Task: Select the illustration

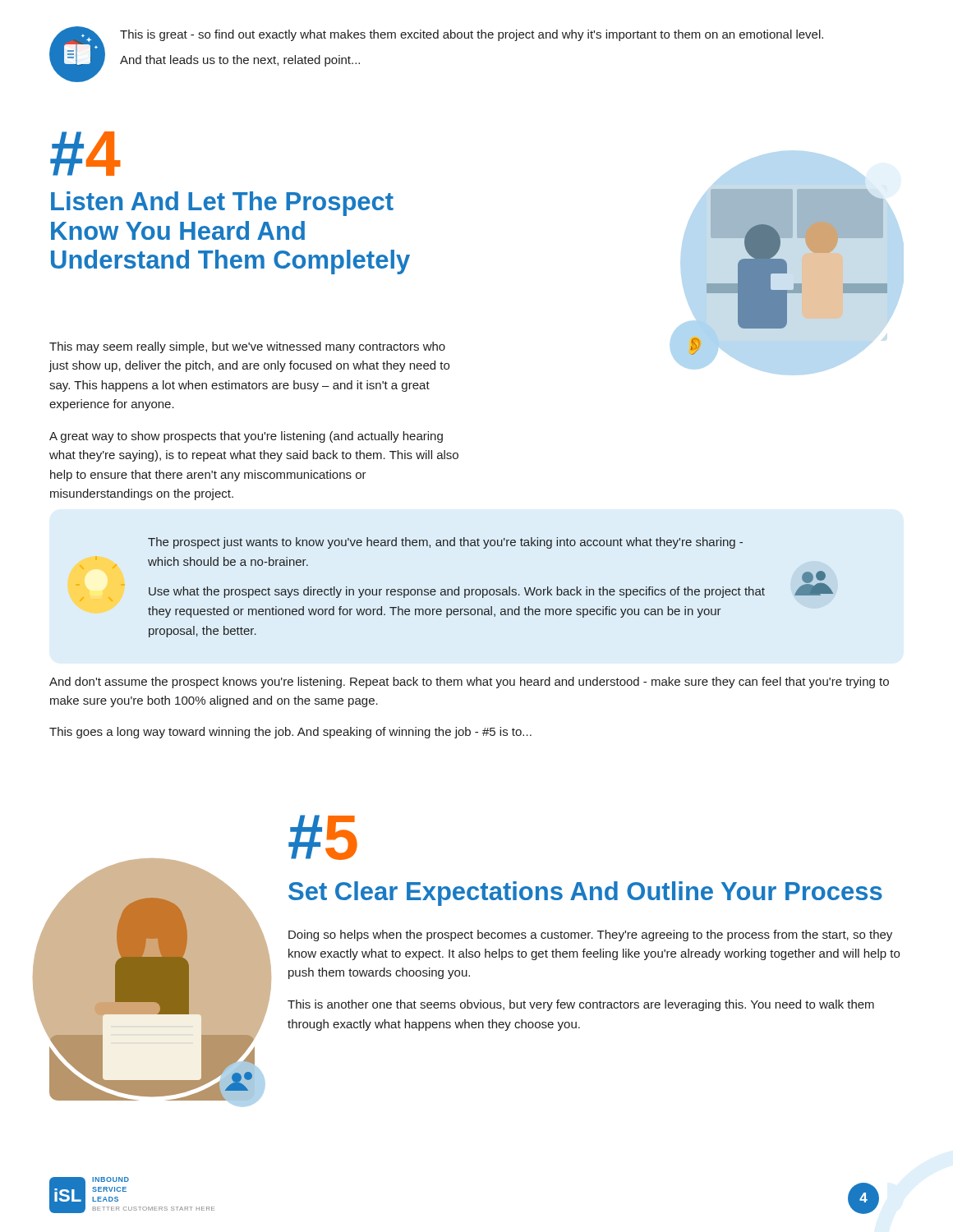Action: [77, 56]
